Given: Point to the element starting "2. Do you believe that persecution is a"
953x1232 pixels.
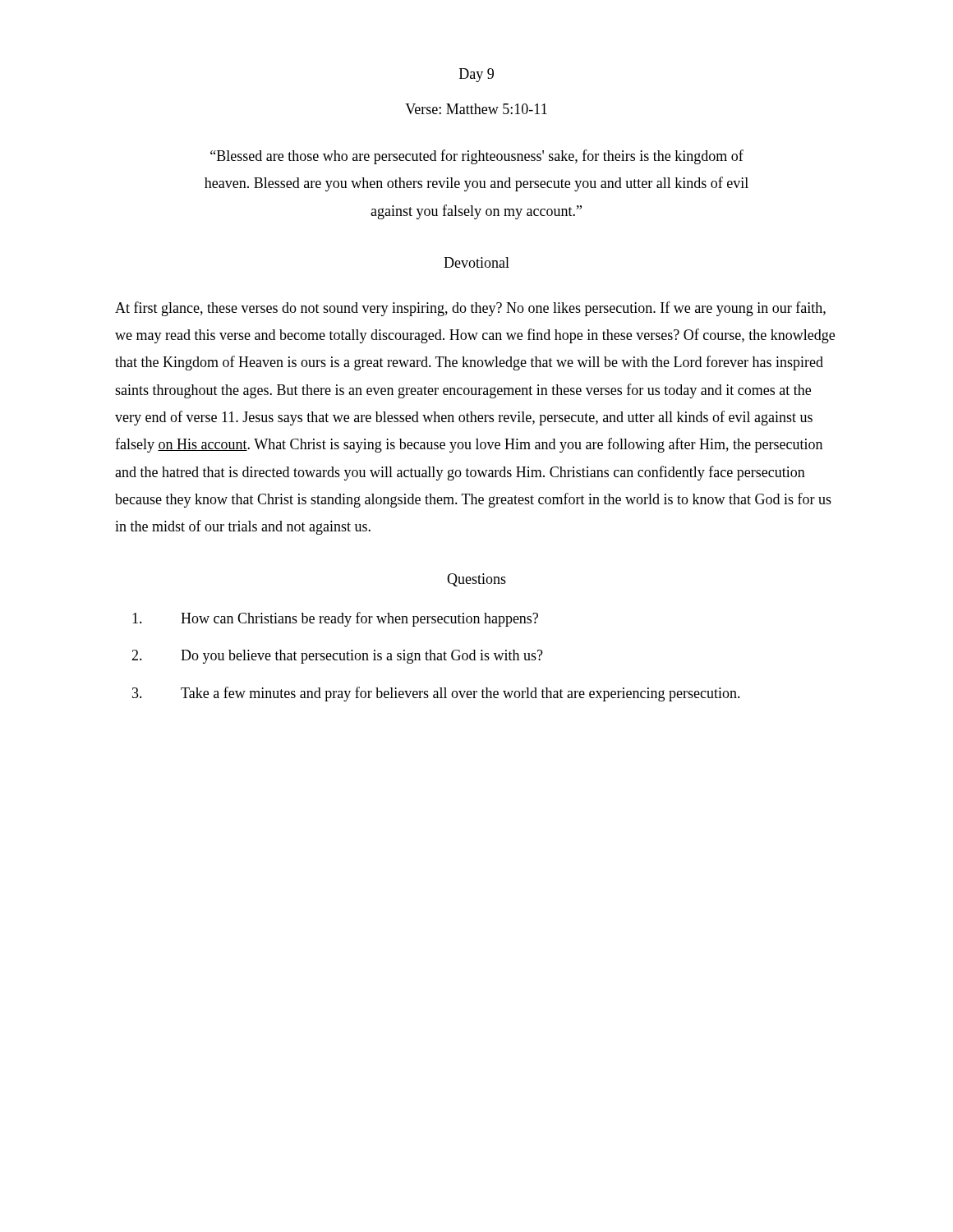Looking at the screenshot, I should (x=476, y=656).
